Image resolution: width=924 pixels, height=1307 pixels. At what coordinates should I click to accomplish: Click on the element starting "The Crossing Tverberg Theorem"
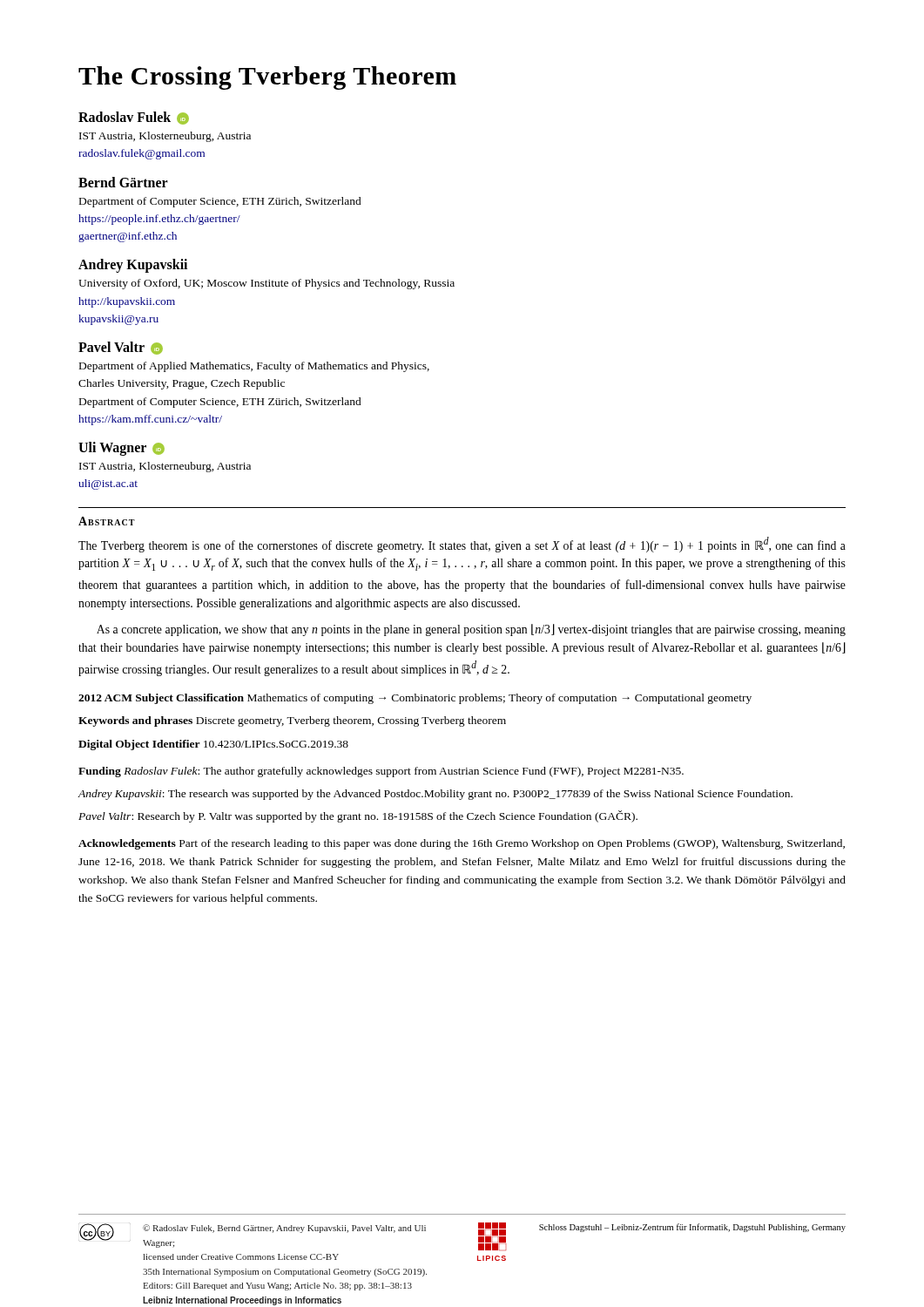(x=462, y=76)
